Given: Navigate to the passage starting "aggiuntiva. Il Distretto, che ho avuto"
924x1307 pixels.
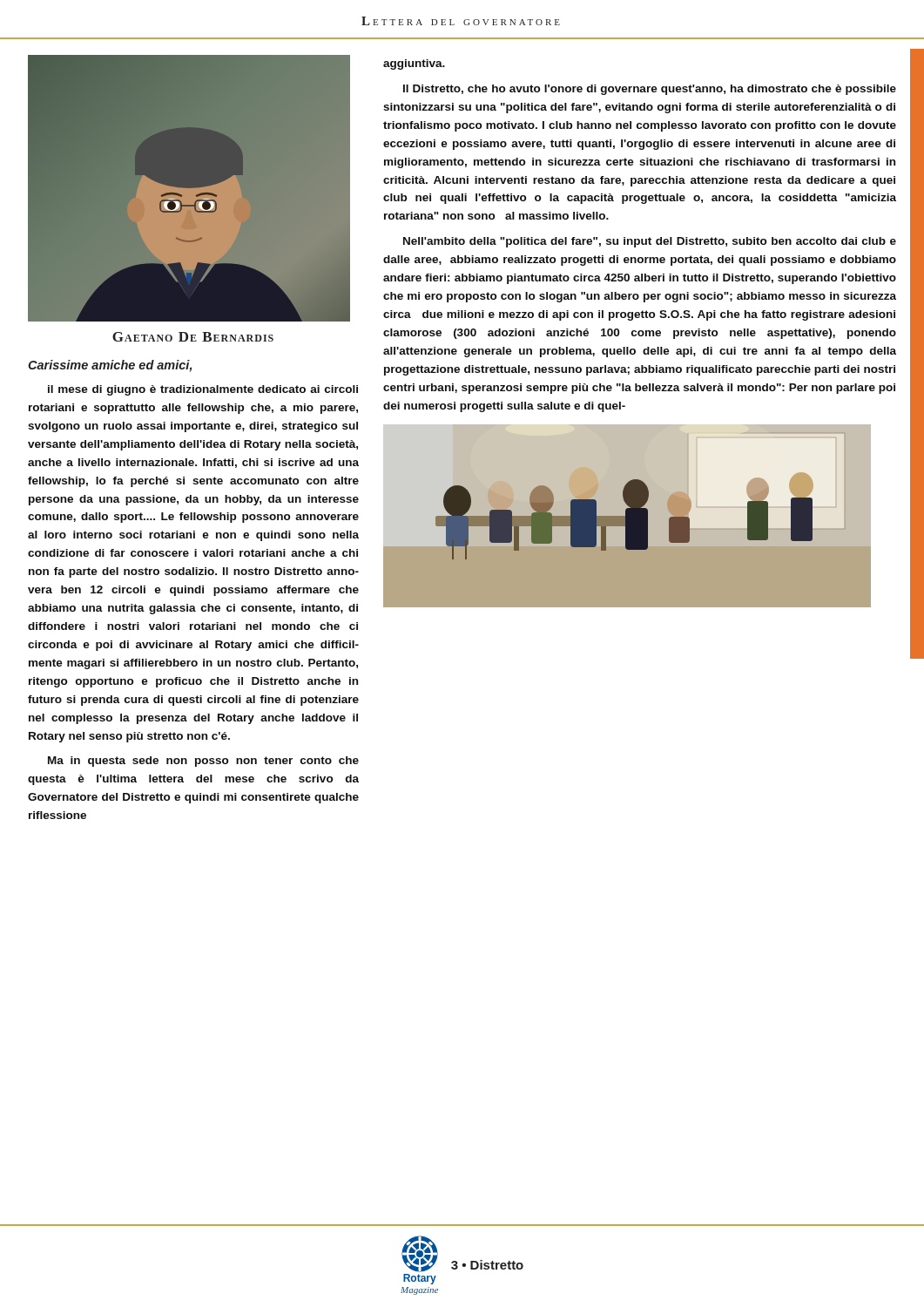Looking at the screenshot, I should (x=640, y=235).
